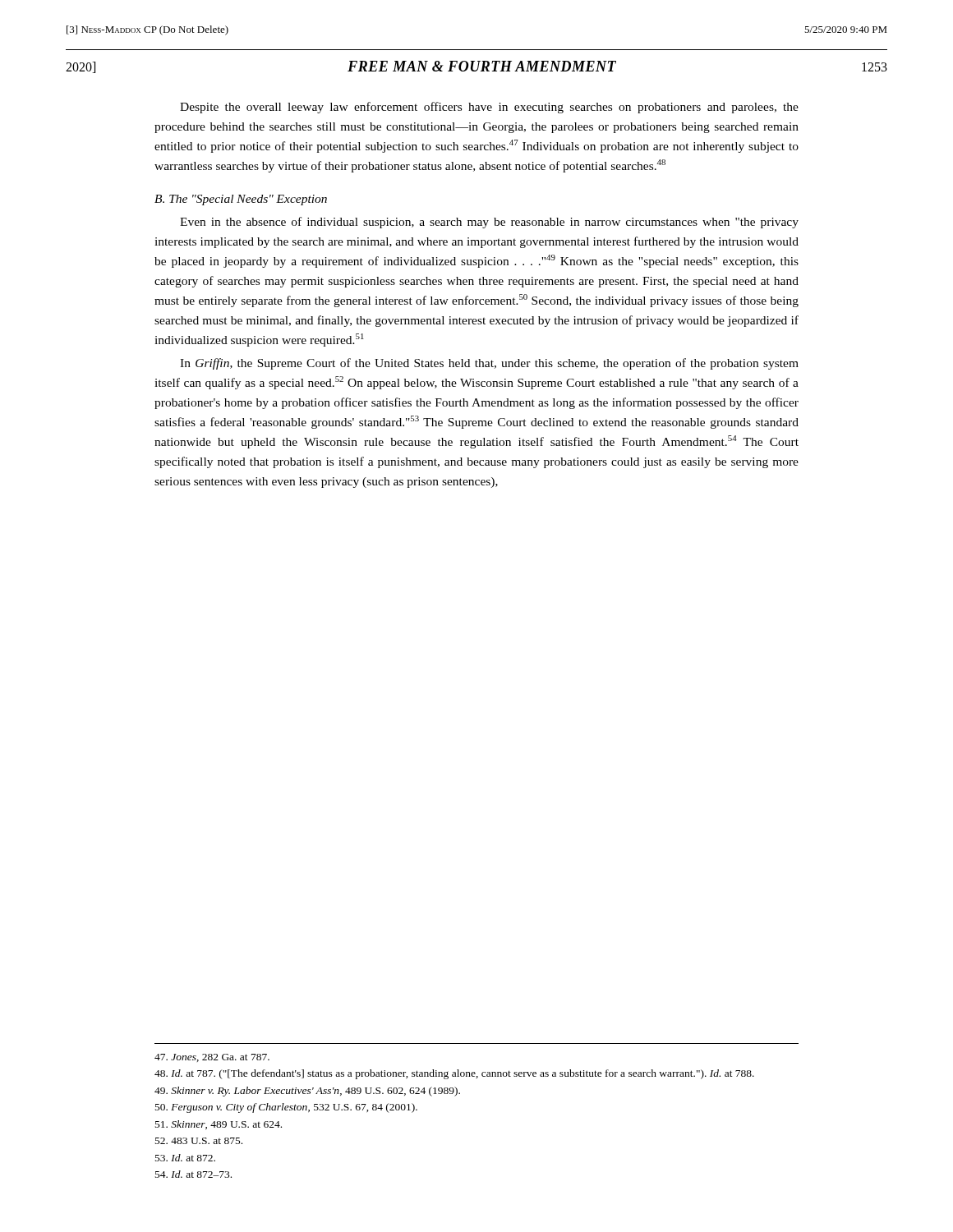Find the text block starting "2020] FREE MAN & FOURTH AMENDMENT"
The width and height of the screenshot is (953, 1232).
(476, 67)
